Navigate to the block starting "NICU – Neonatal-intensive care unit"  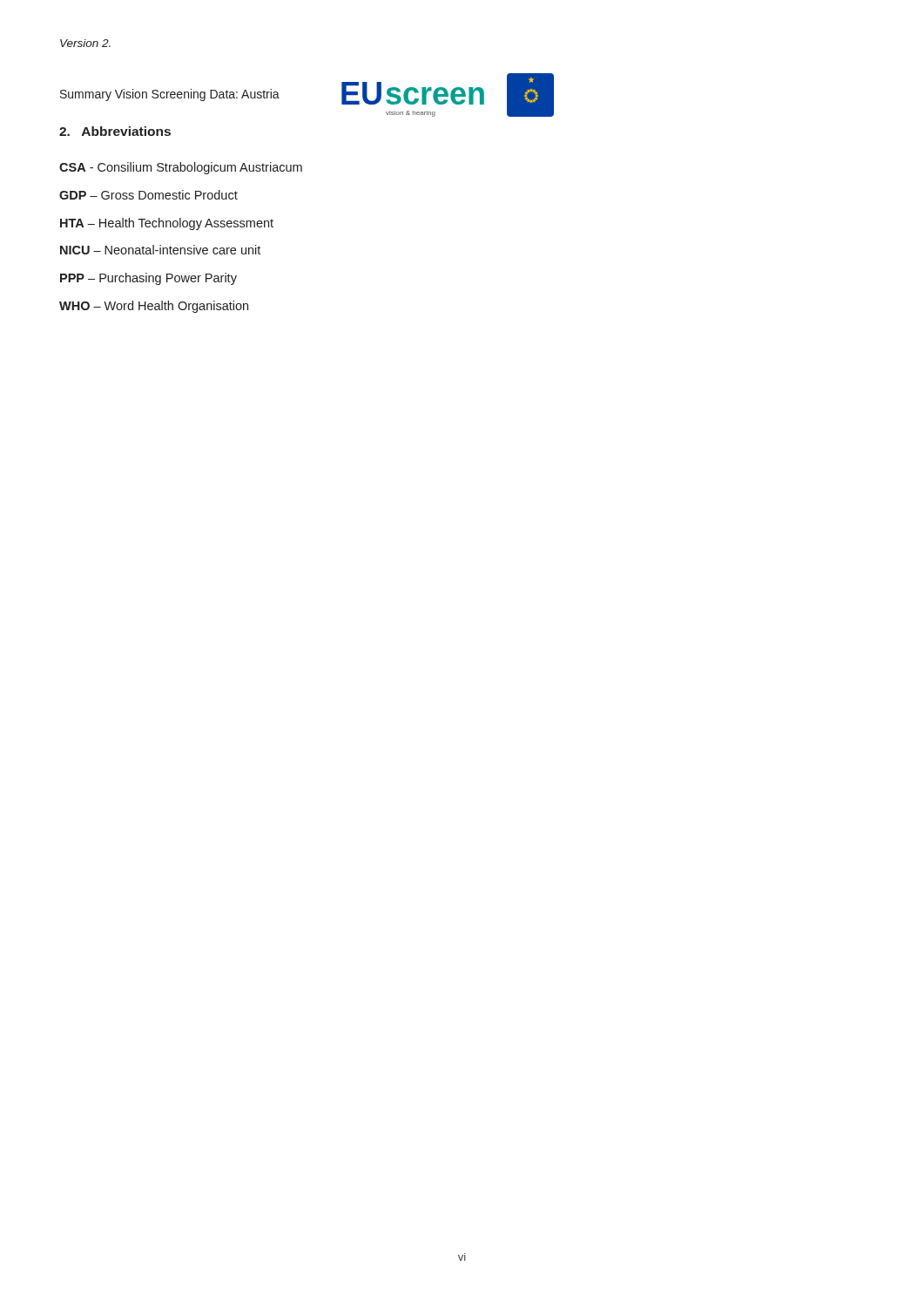(x=160, y=250)
